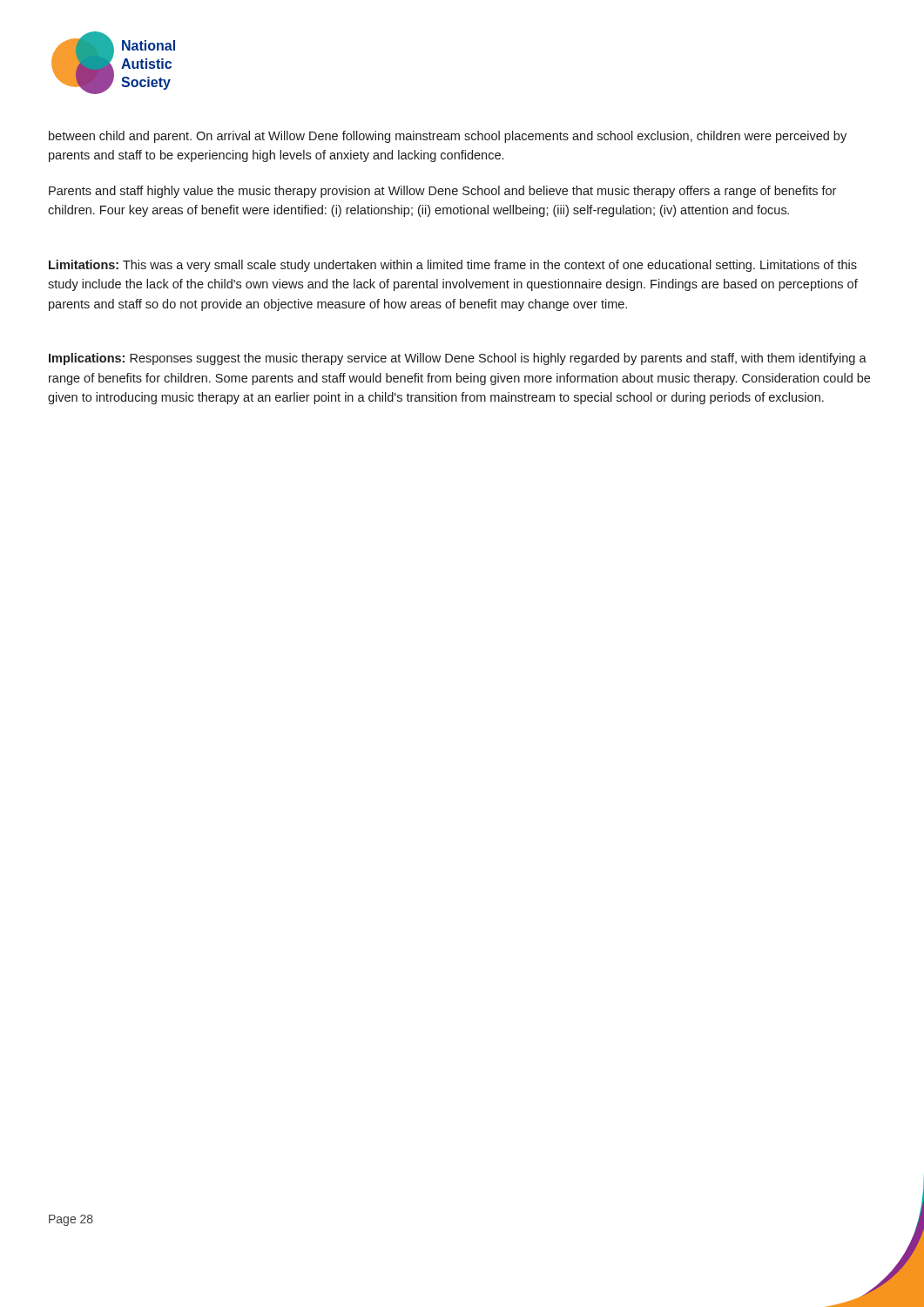Where is the passage that starts "Parents and staff highly value"?

pos(442,201)
